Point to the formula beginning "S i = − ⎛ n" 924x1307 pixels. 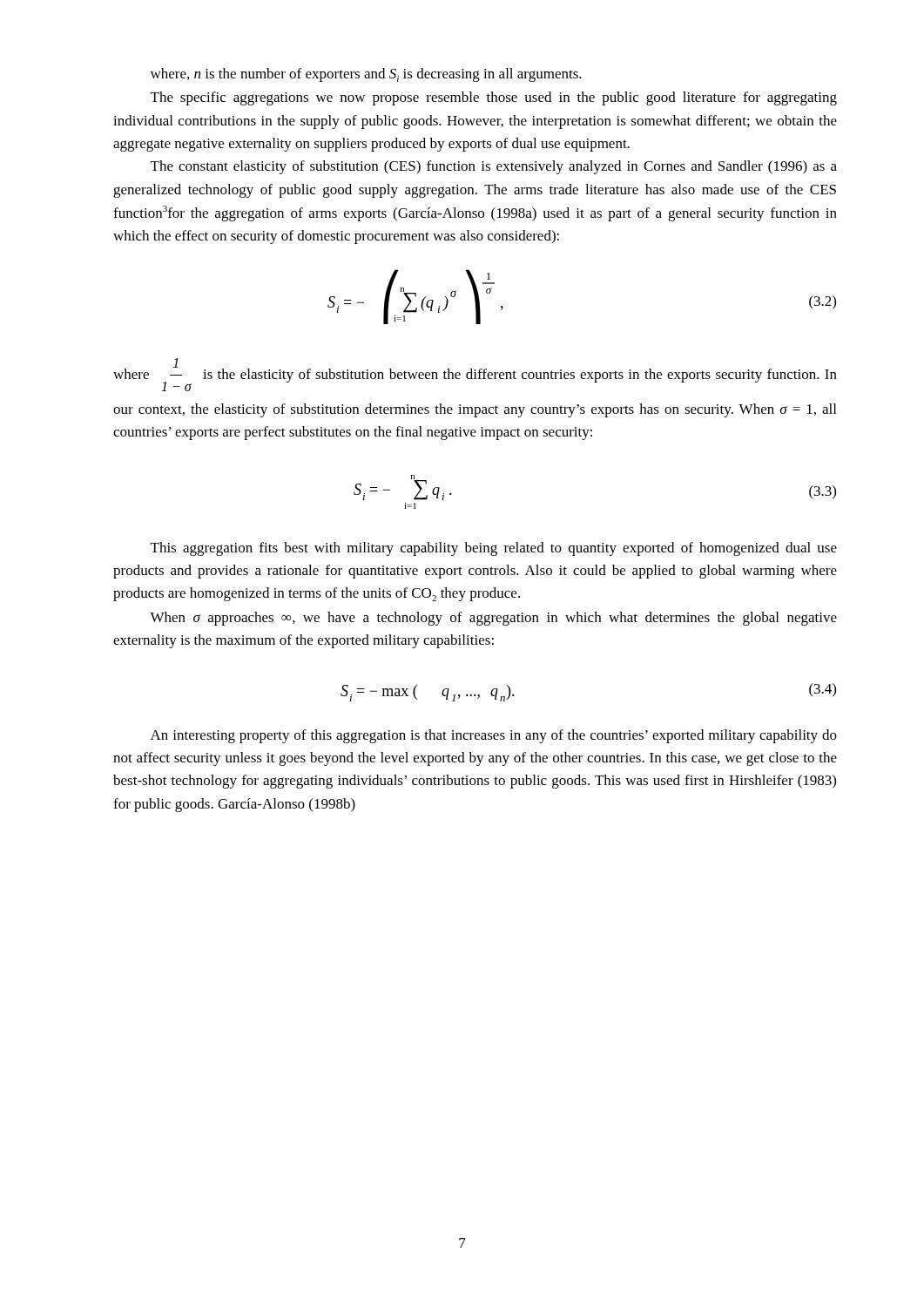point(405,295)
